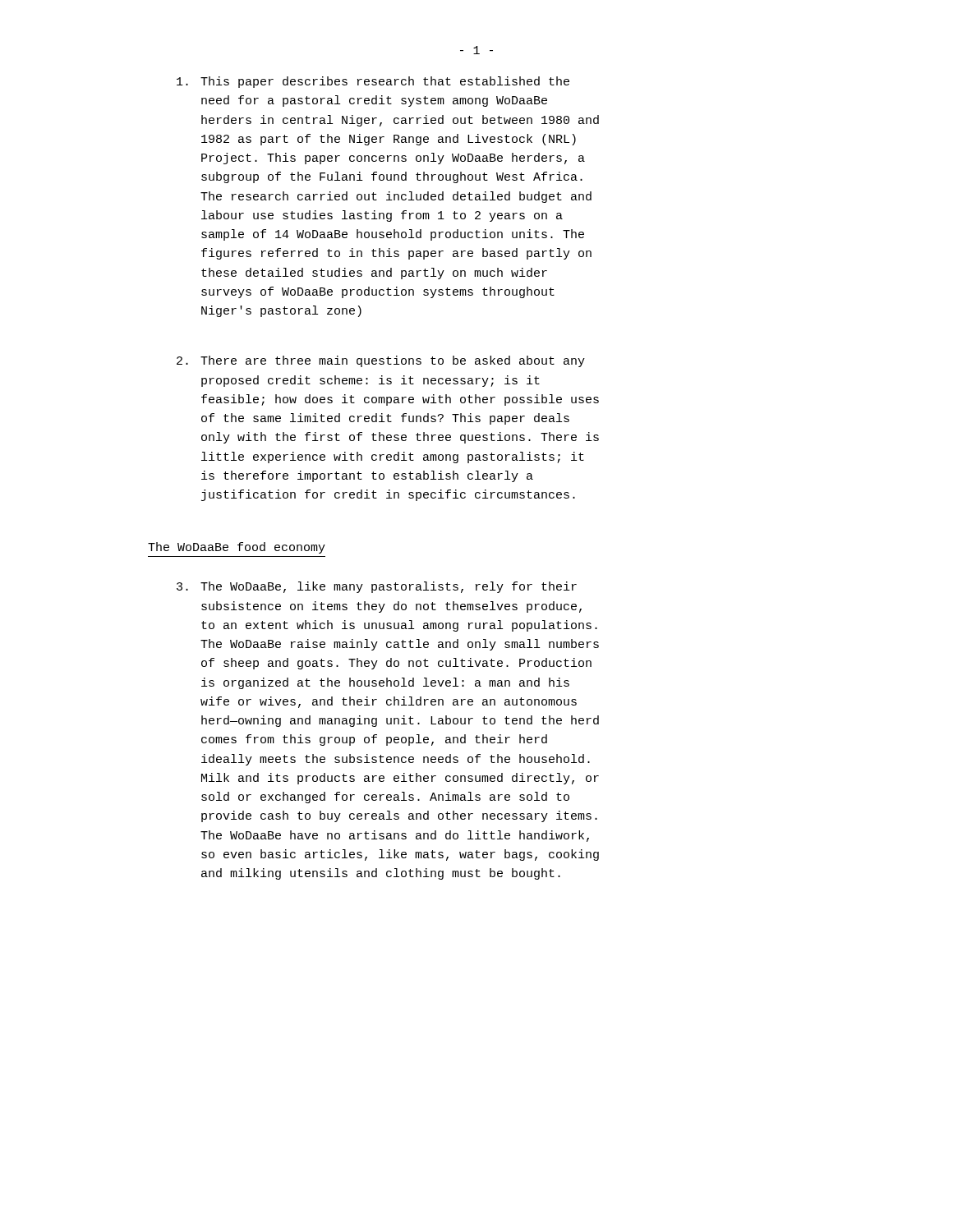Select the list item that reads "3. The WoDaaBe, like many pastoralists,"
This screenshot has width=953, height=1232.
(501, 731)
